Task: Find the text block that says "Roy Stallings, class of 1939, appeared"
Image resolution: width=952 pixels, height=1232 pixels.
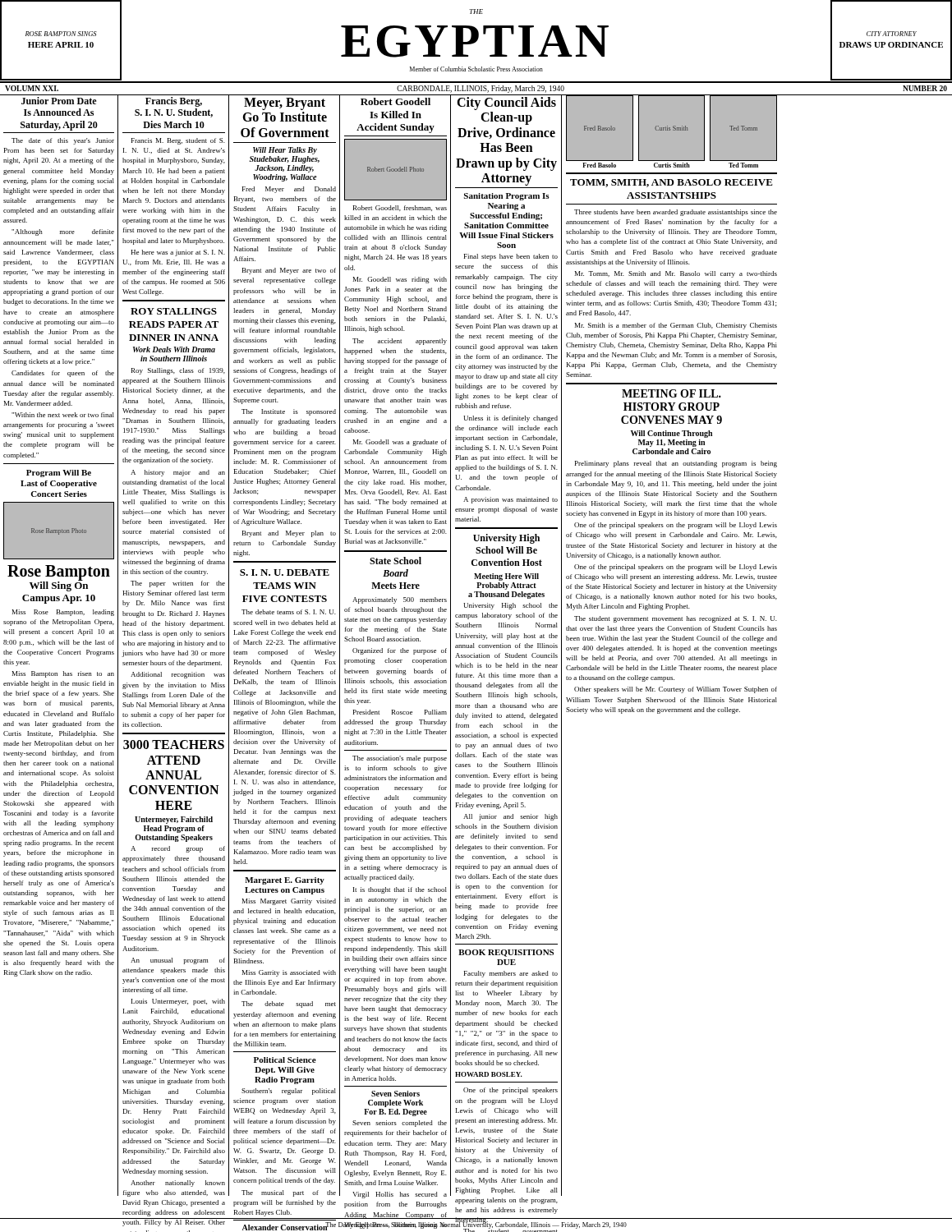Action: pyautogui.click(x=174, y=548)
